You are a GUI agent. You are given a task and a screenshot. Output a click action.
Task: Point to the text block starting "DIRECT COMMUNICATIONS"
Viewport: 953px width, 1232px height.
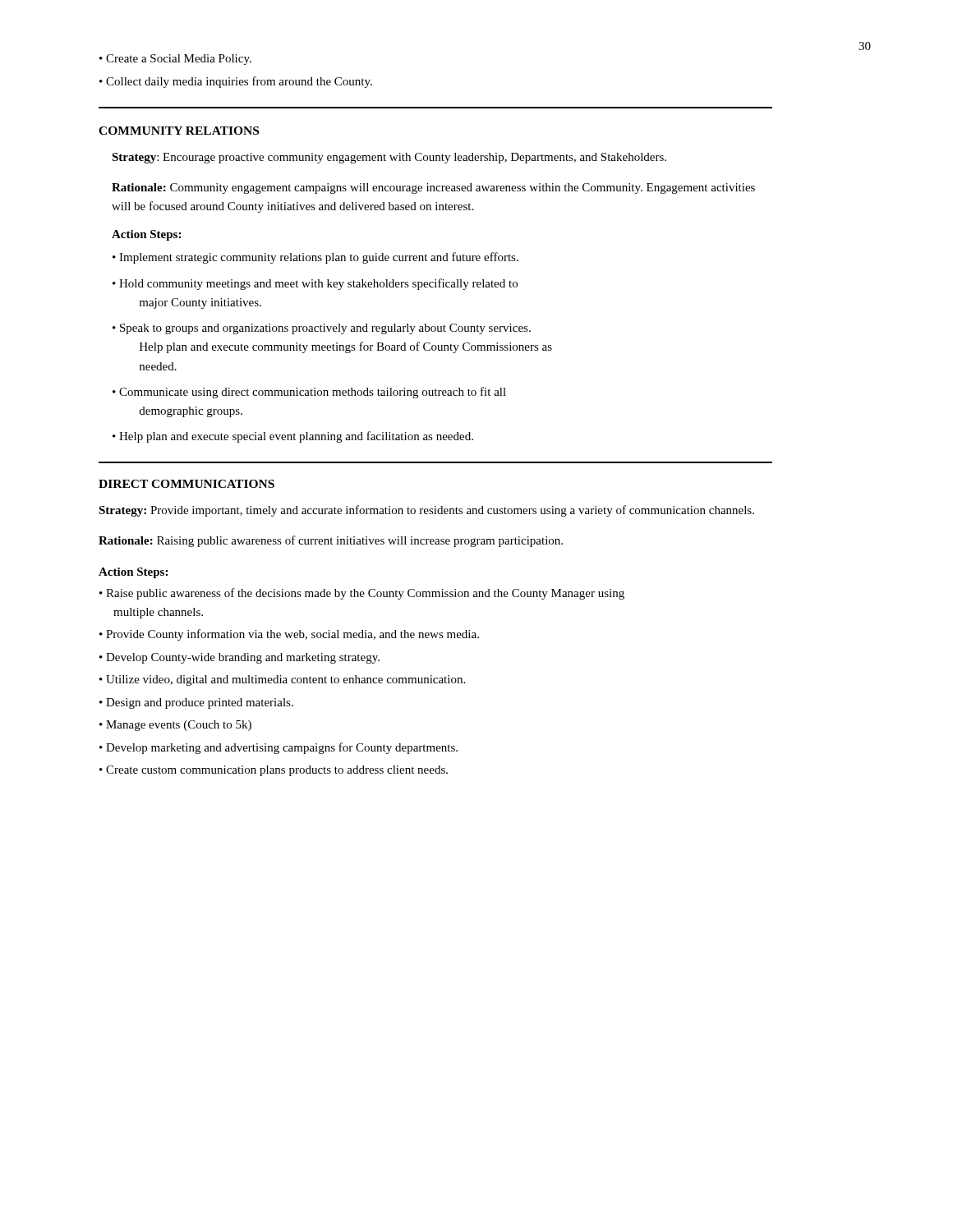187,483
